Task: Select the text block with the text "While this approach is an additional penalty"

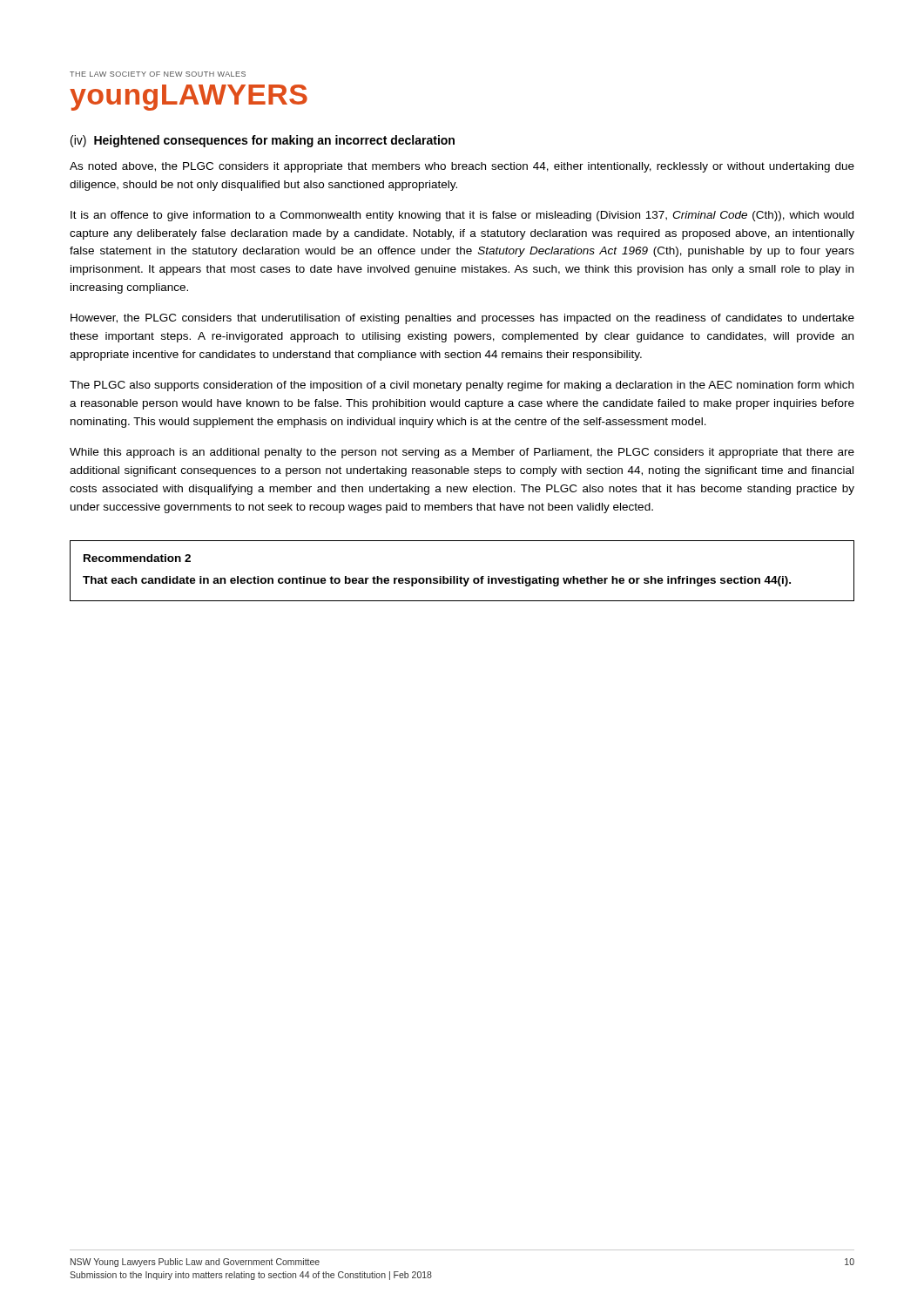Action: coord(462,479)
